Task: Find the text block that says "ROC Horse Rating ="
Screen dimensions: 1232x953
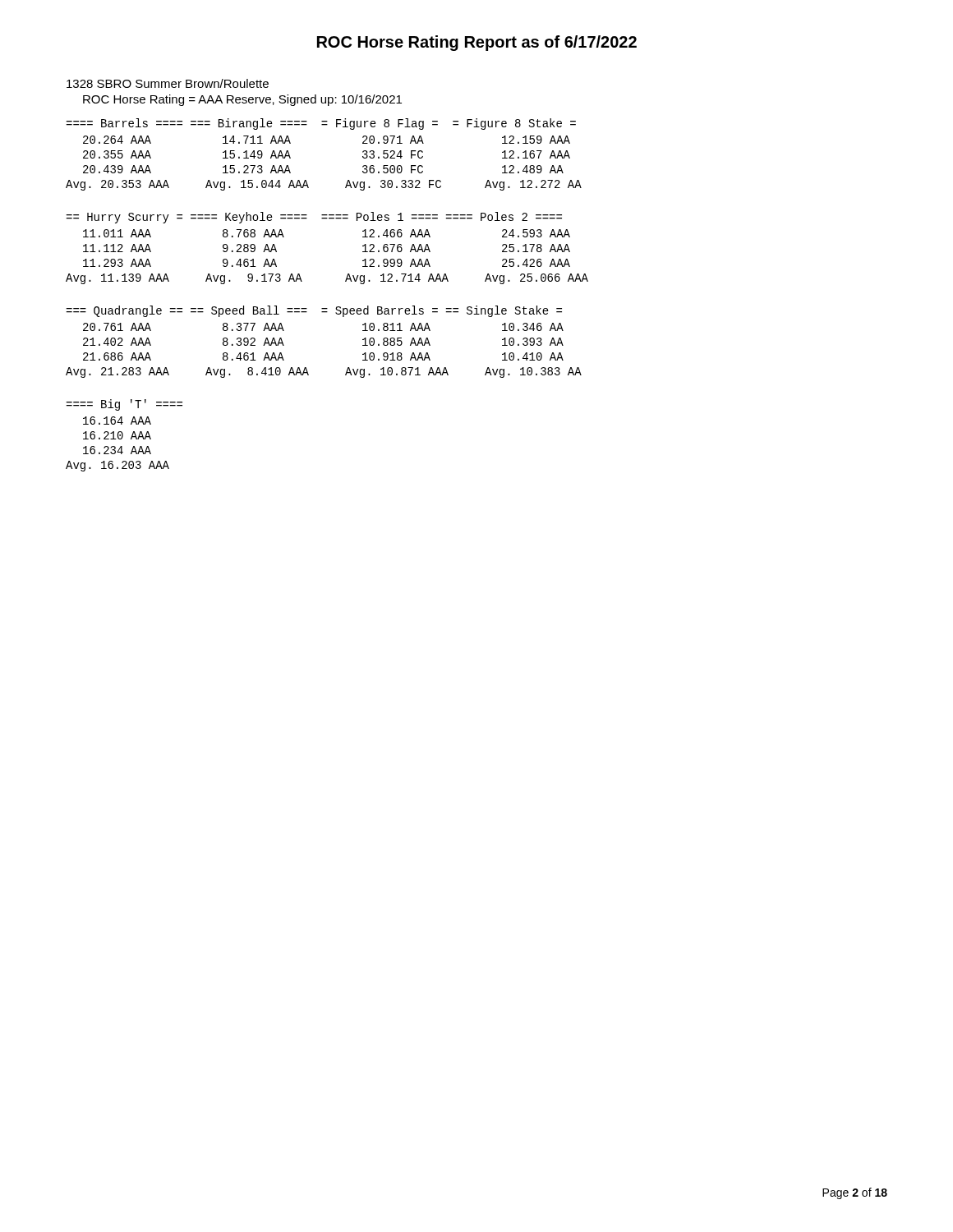Action: coord(242,99)
